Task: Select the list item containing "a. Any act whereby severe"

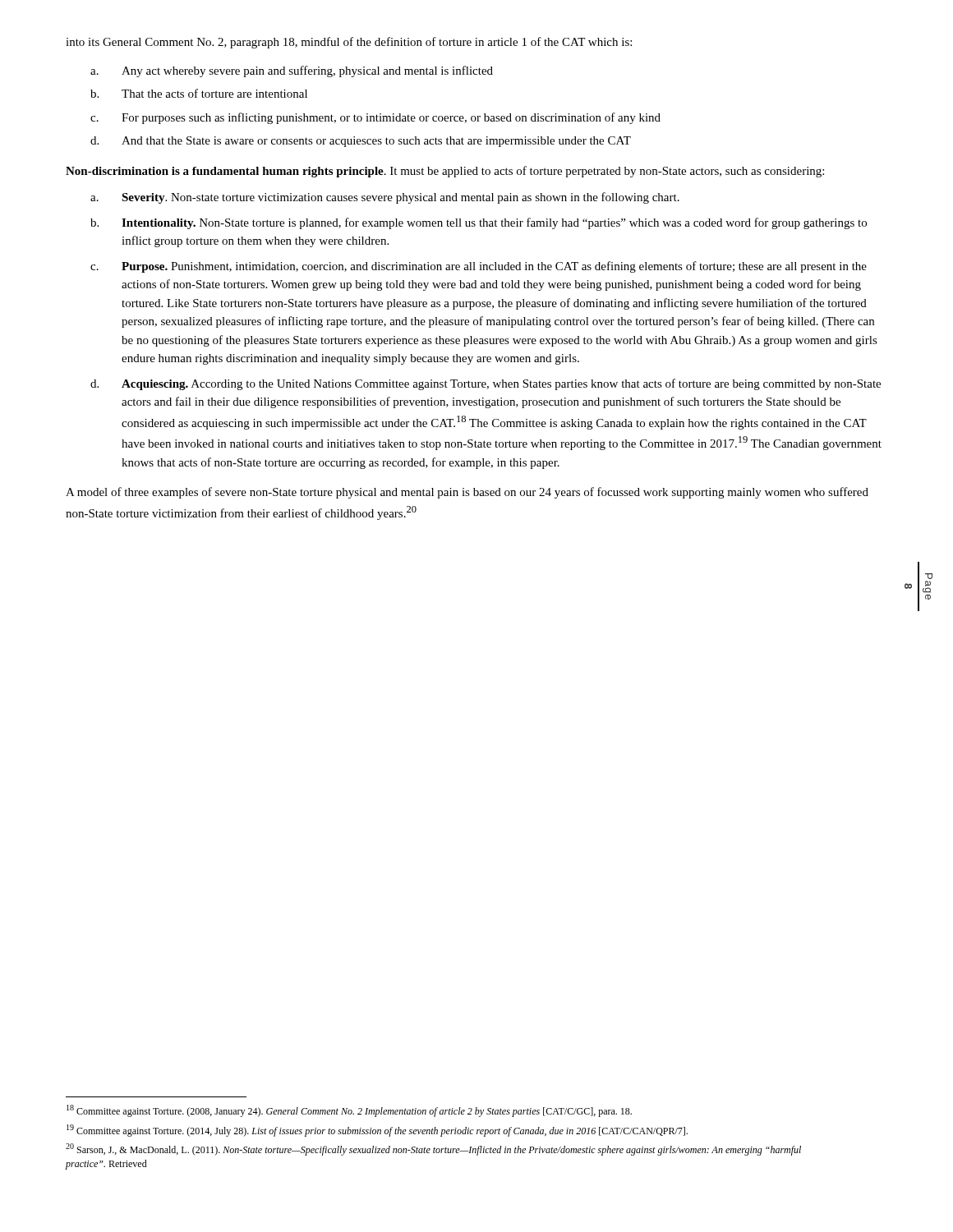Action: click(x=476, y=70)
